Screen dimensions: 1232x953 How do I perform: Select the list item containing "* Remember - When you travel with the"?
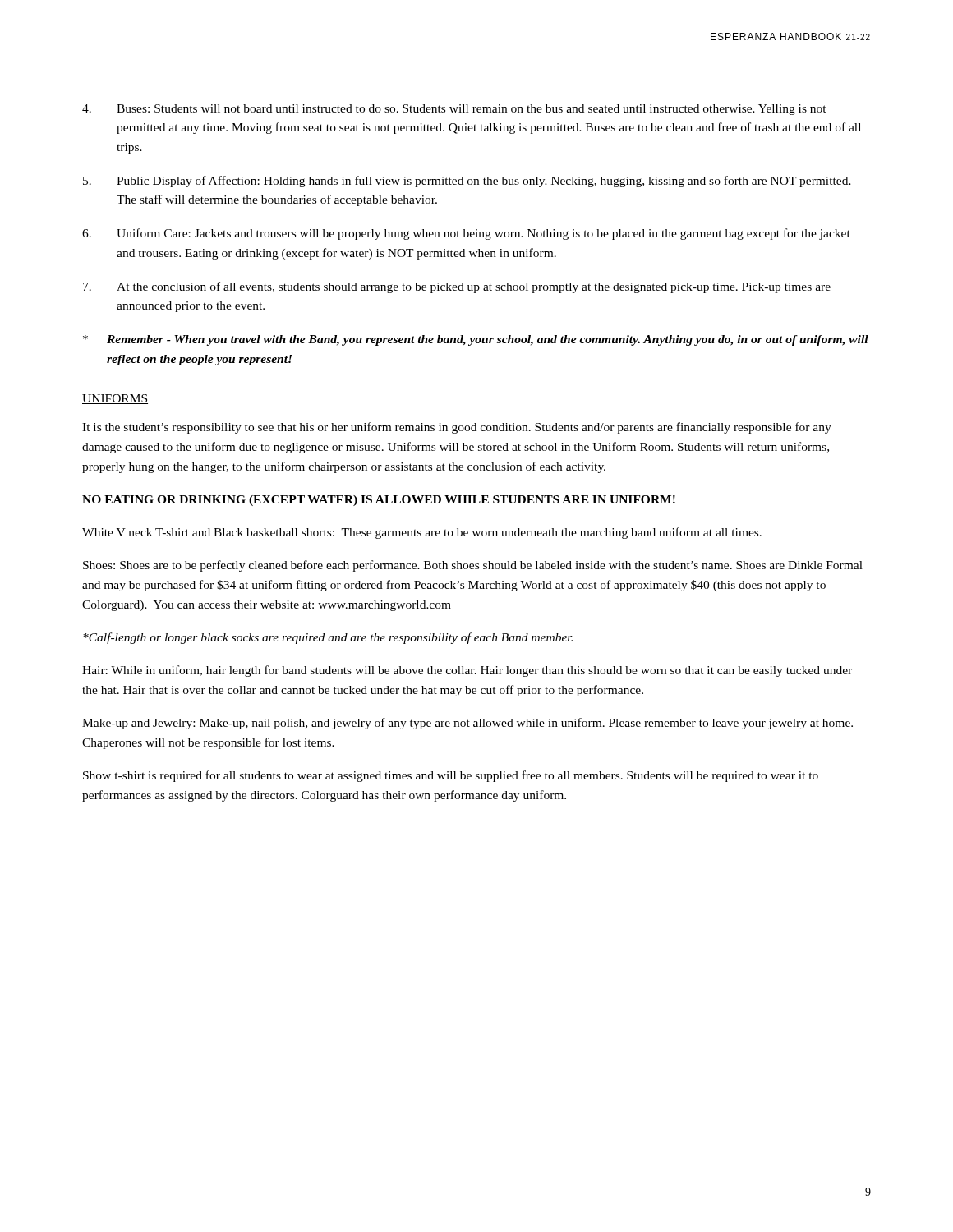(x=476, y=349)
